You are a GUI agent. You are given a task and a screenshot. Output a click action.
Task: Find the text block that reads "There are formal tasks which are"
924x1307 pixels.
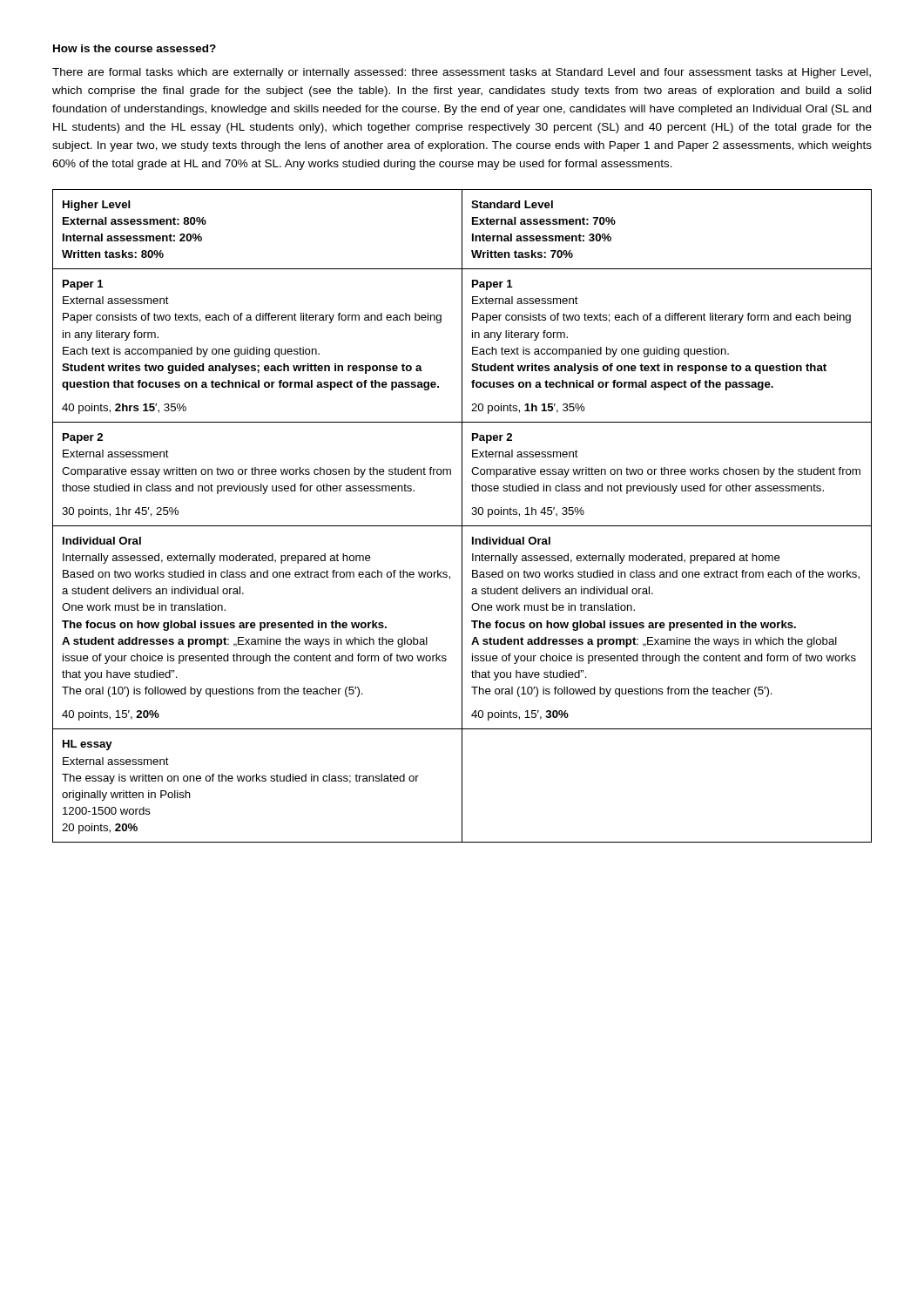(x=462, y=117)
